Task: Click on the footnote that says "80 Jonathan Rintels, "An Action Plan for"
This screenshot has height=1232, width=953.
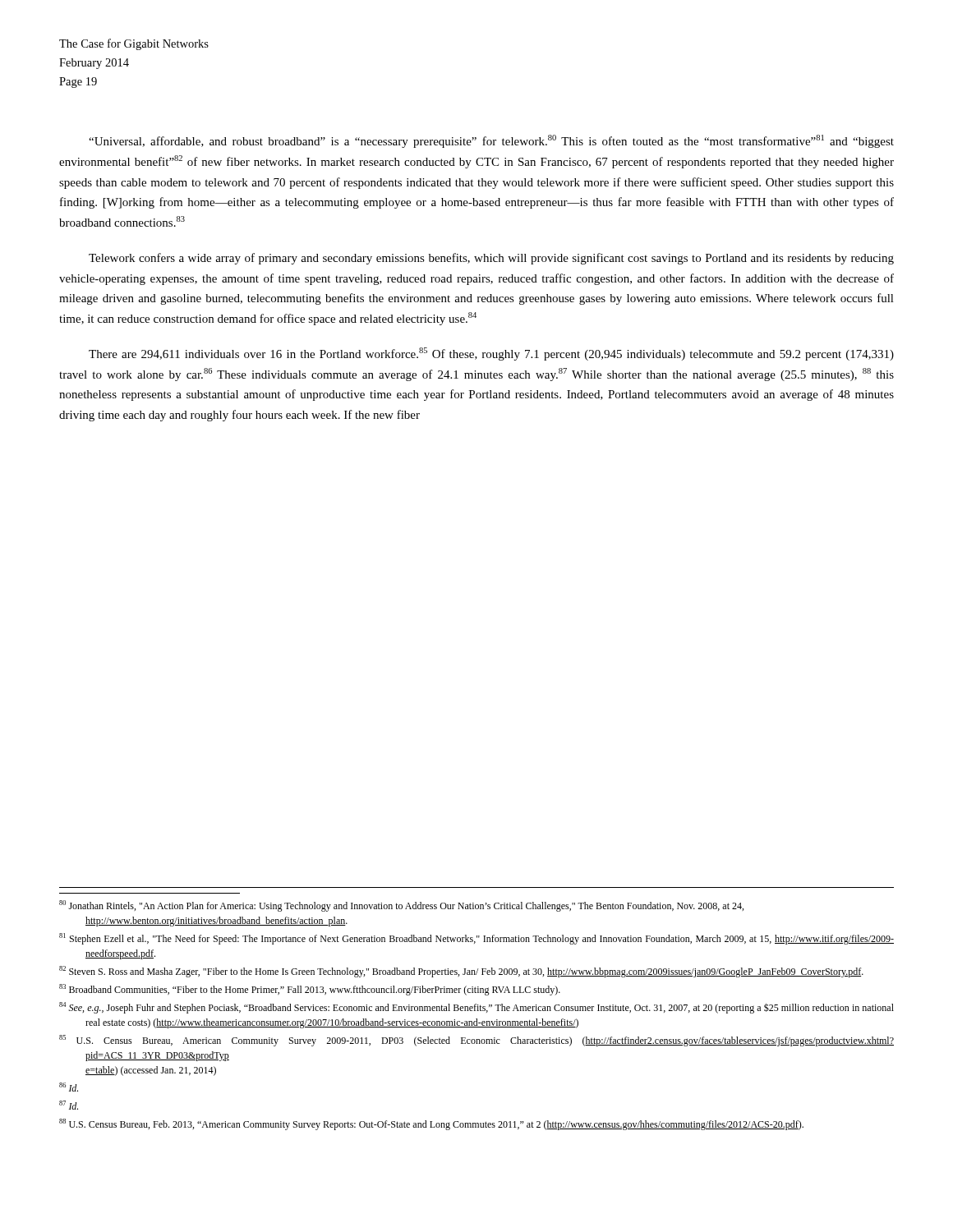Action: click(x=402, y=913)
